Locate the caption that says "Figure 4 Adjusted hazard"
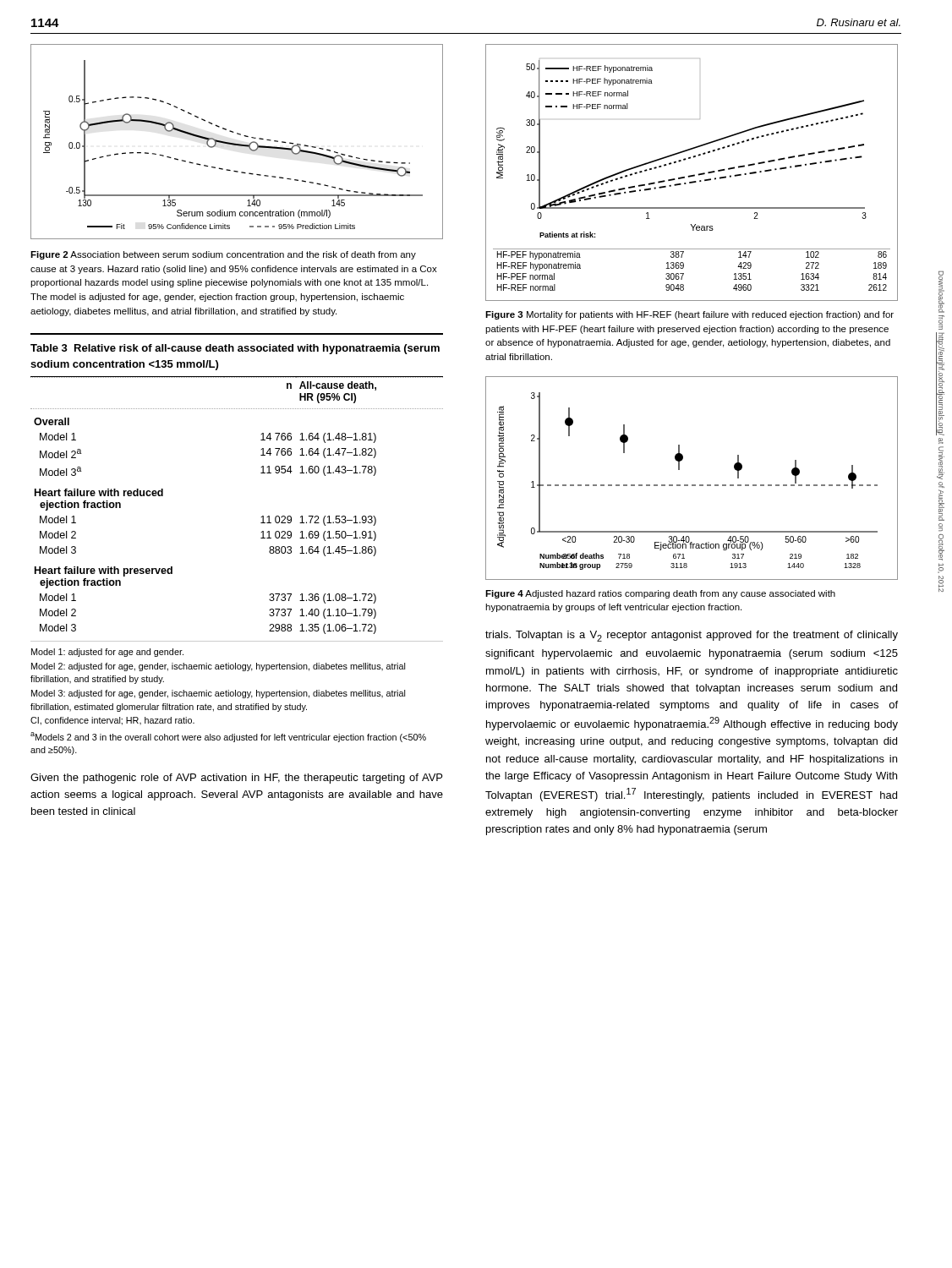Image resolution: width=952 pixels, height=1268 pixels. pos(660,600)
